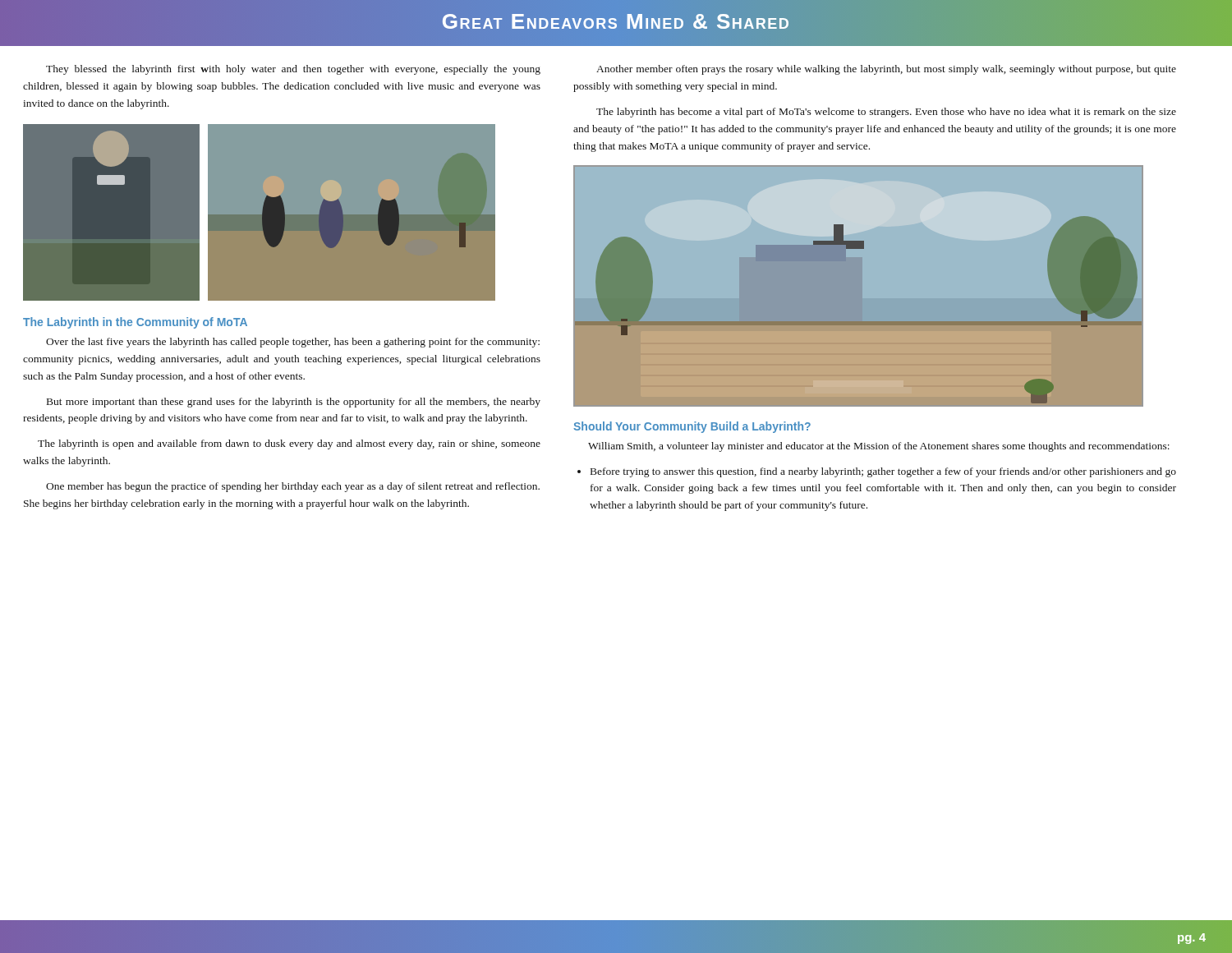Image resolution: width=1232 pixels, height=953 pixels.
Task: Find the block on this page that starts "Over the last five years the labyrinth has"
Action: pos(282,359)
